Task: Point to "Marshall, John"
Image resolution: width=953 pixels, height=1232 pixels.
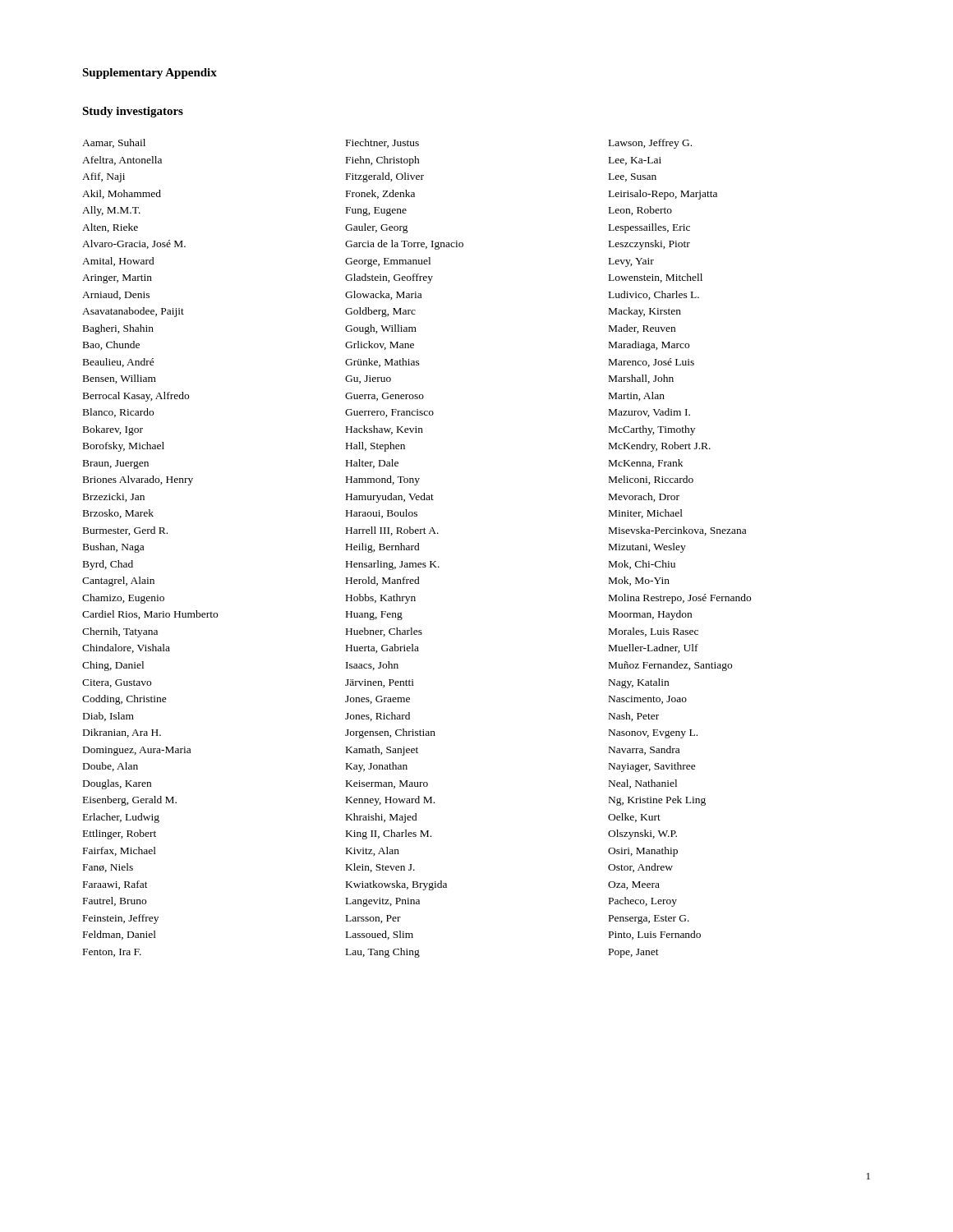Action: 641,378
